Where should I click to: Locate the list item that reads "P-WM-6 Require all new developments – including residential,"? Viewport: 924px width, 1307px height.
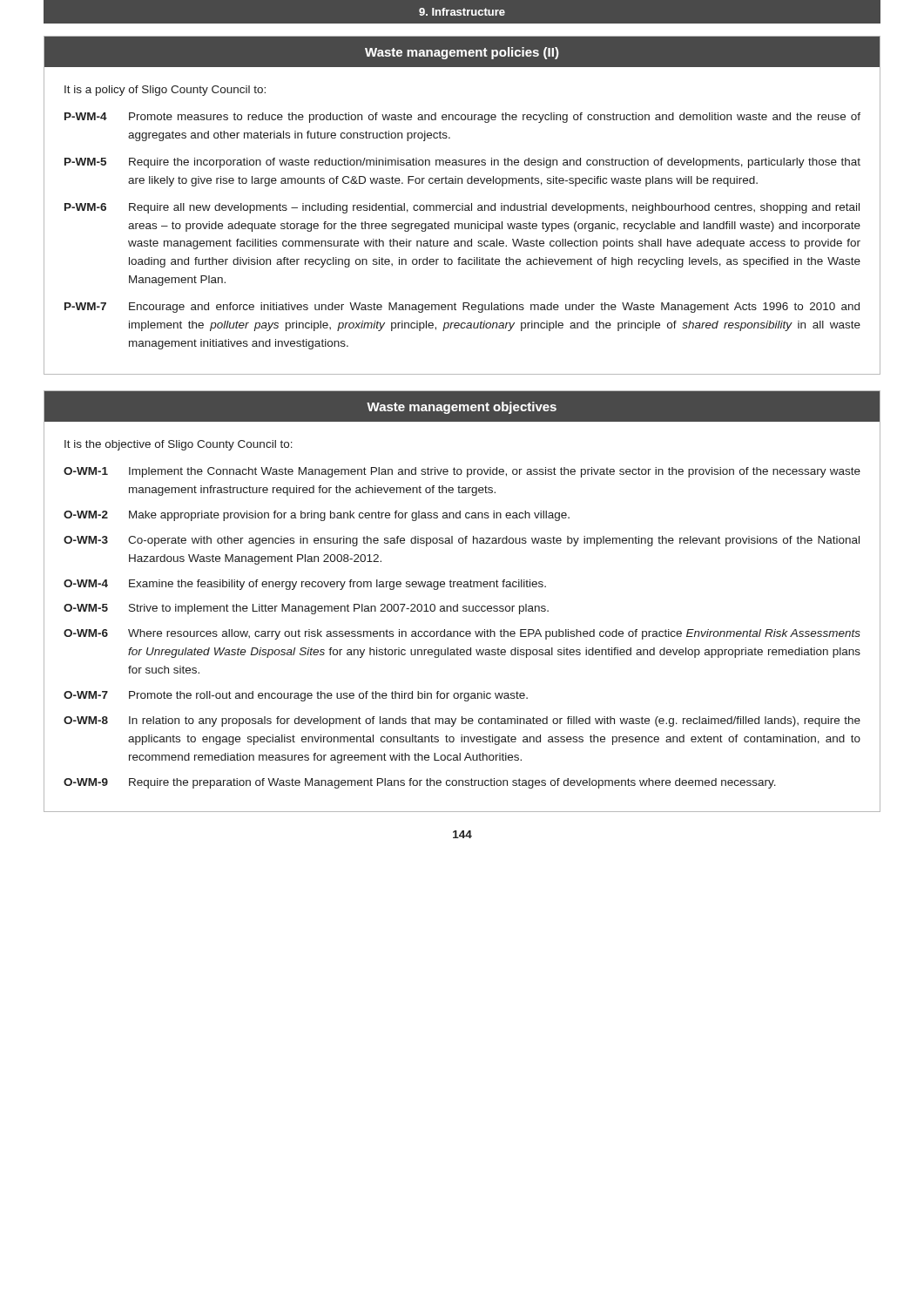click(462, 244)
